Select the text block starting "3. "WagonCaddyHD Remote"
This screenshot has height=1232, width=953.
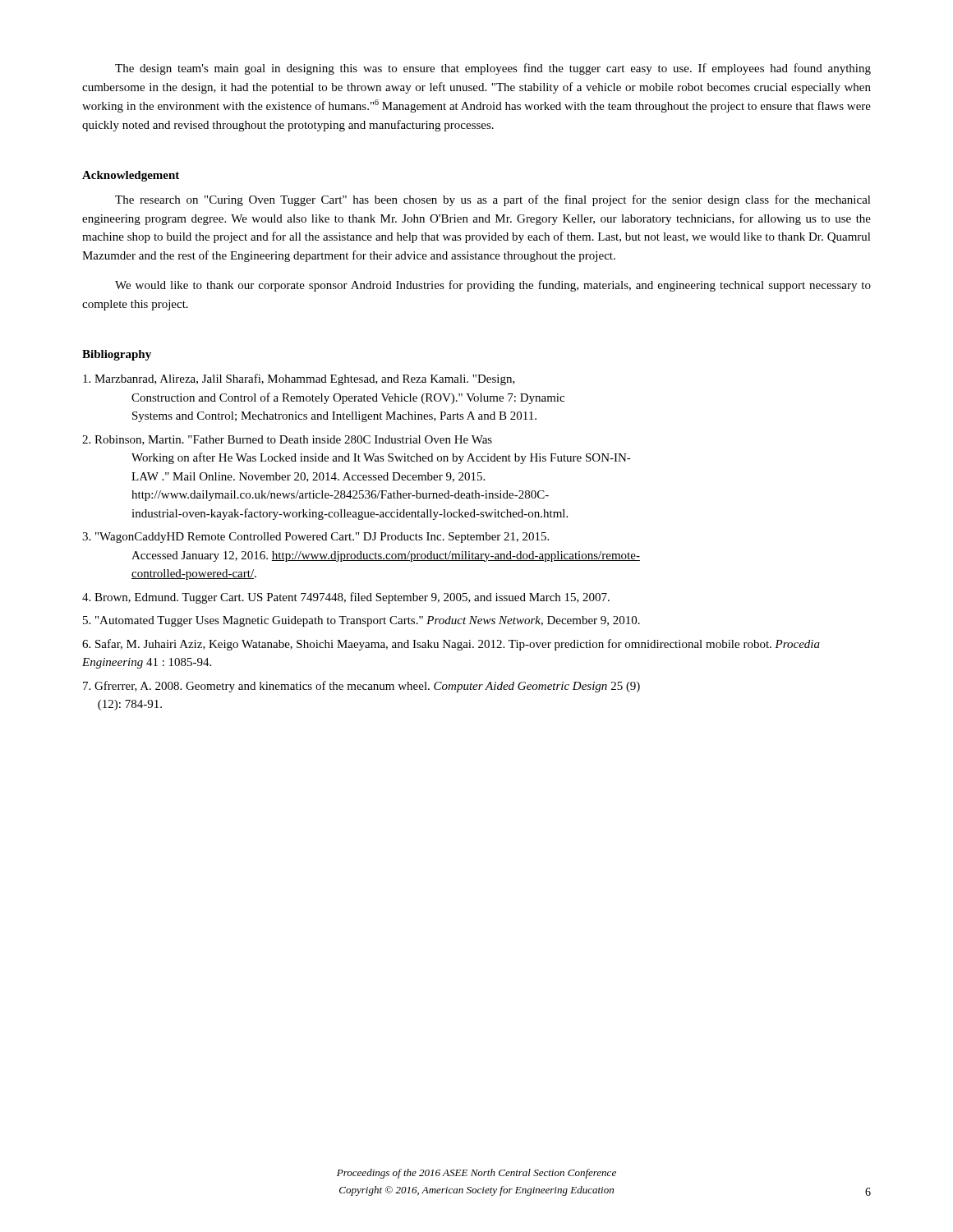click(476, 556)
